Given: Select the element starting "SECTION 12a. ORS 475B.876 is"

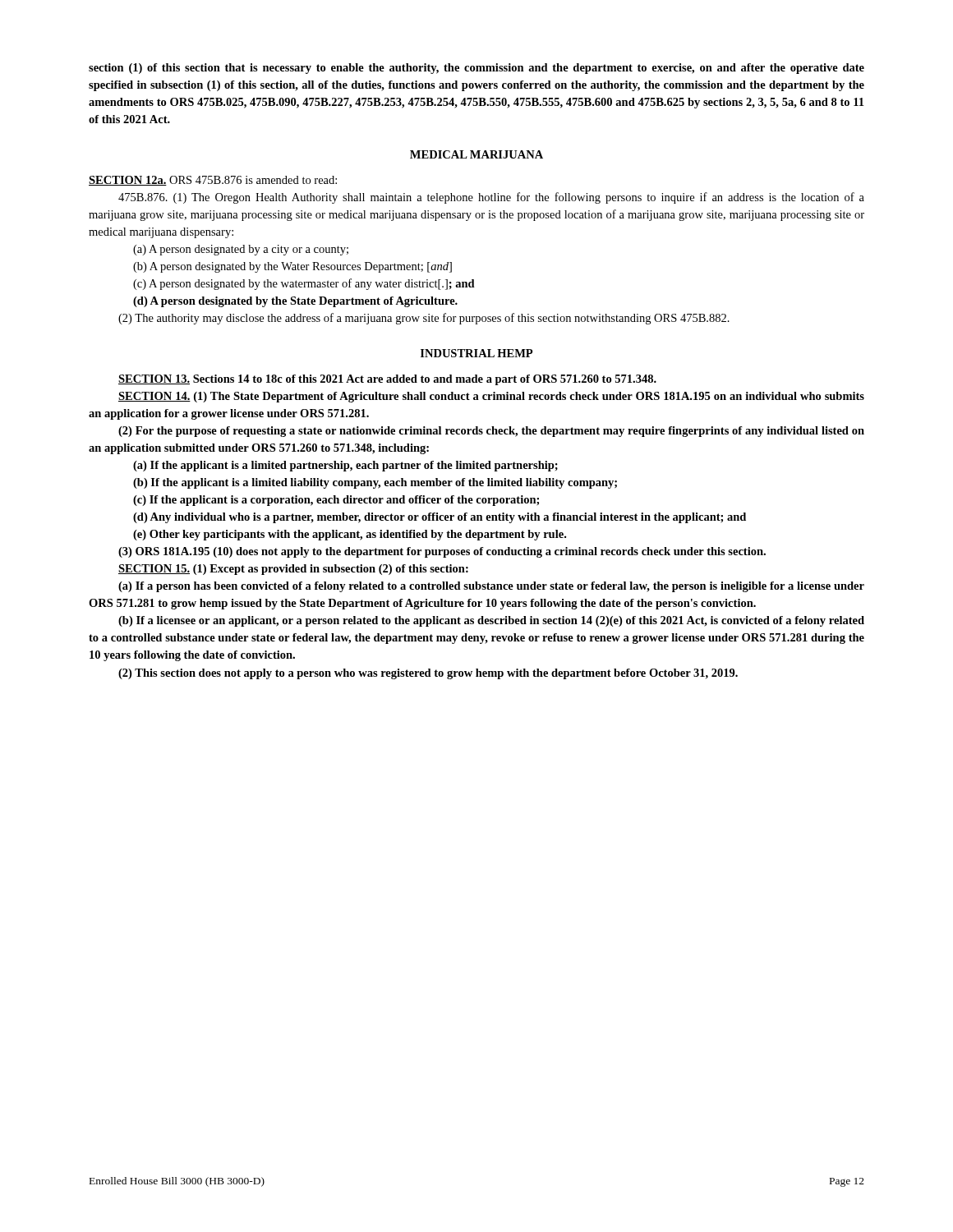Looking at the screenshot, I should click(213, 181).
